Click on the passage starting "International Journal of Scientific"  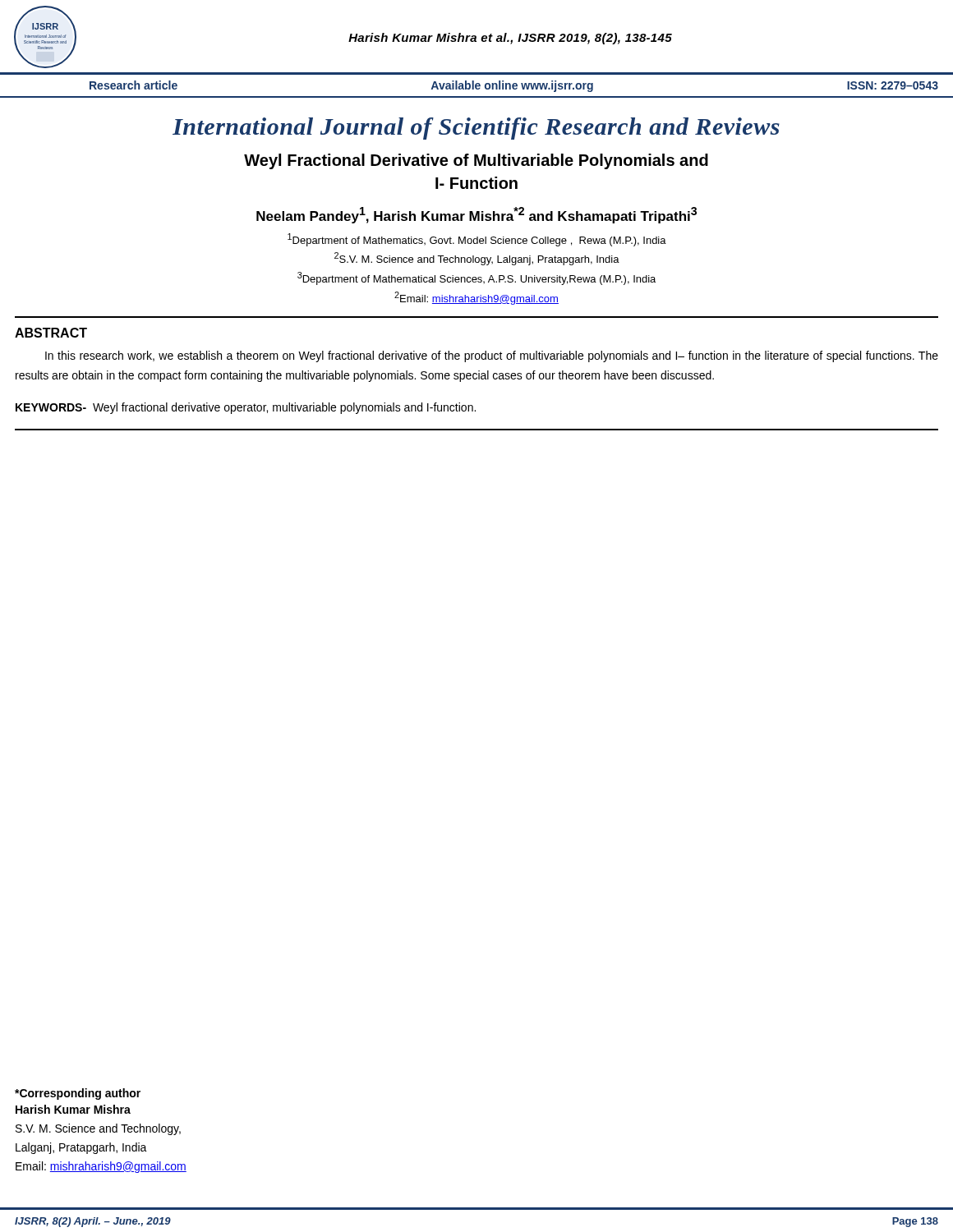476,126
